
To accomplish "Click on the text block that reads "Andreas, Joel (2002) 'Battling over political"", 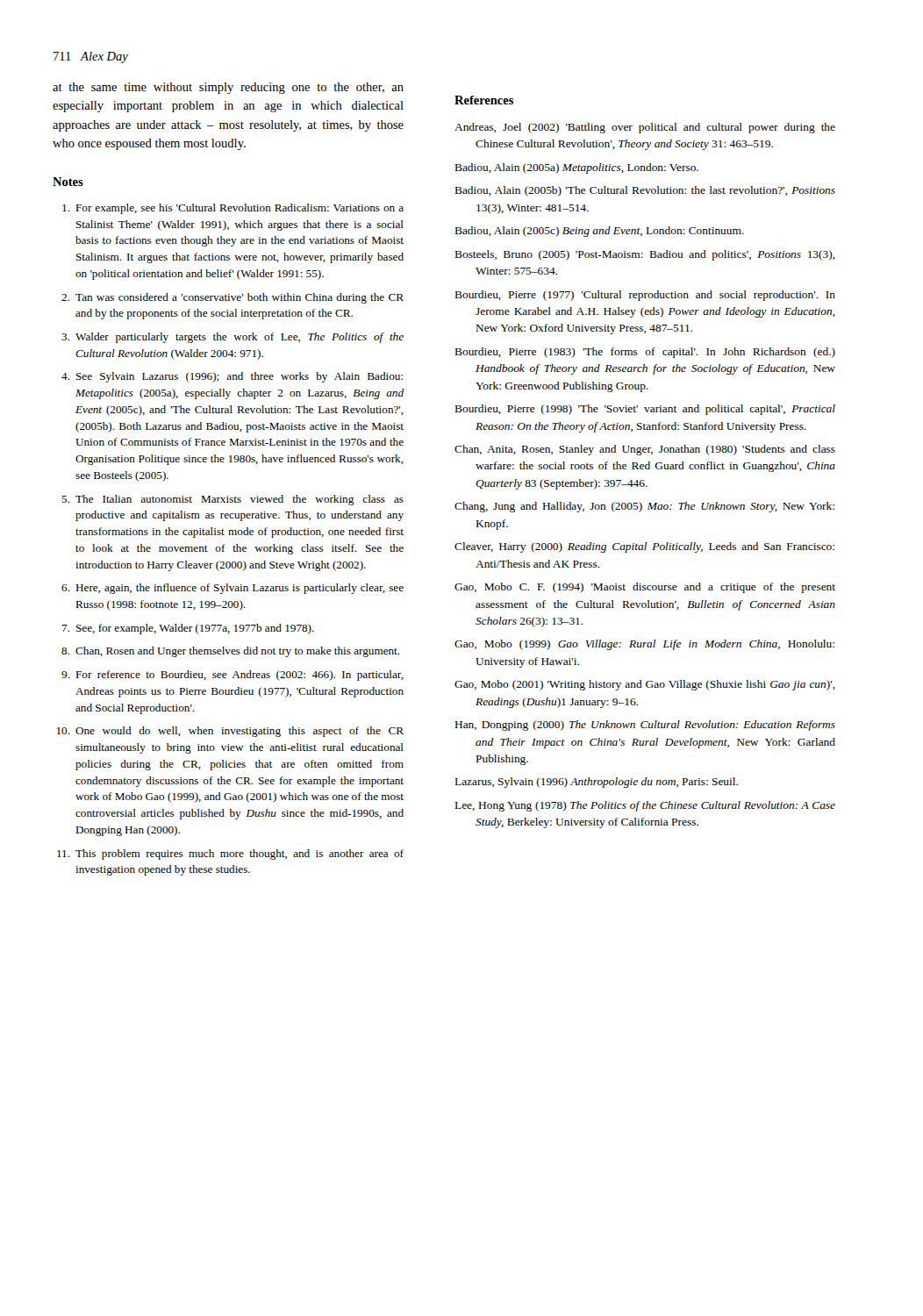I will click(x=645, y=135).
